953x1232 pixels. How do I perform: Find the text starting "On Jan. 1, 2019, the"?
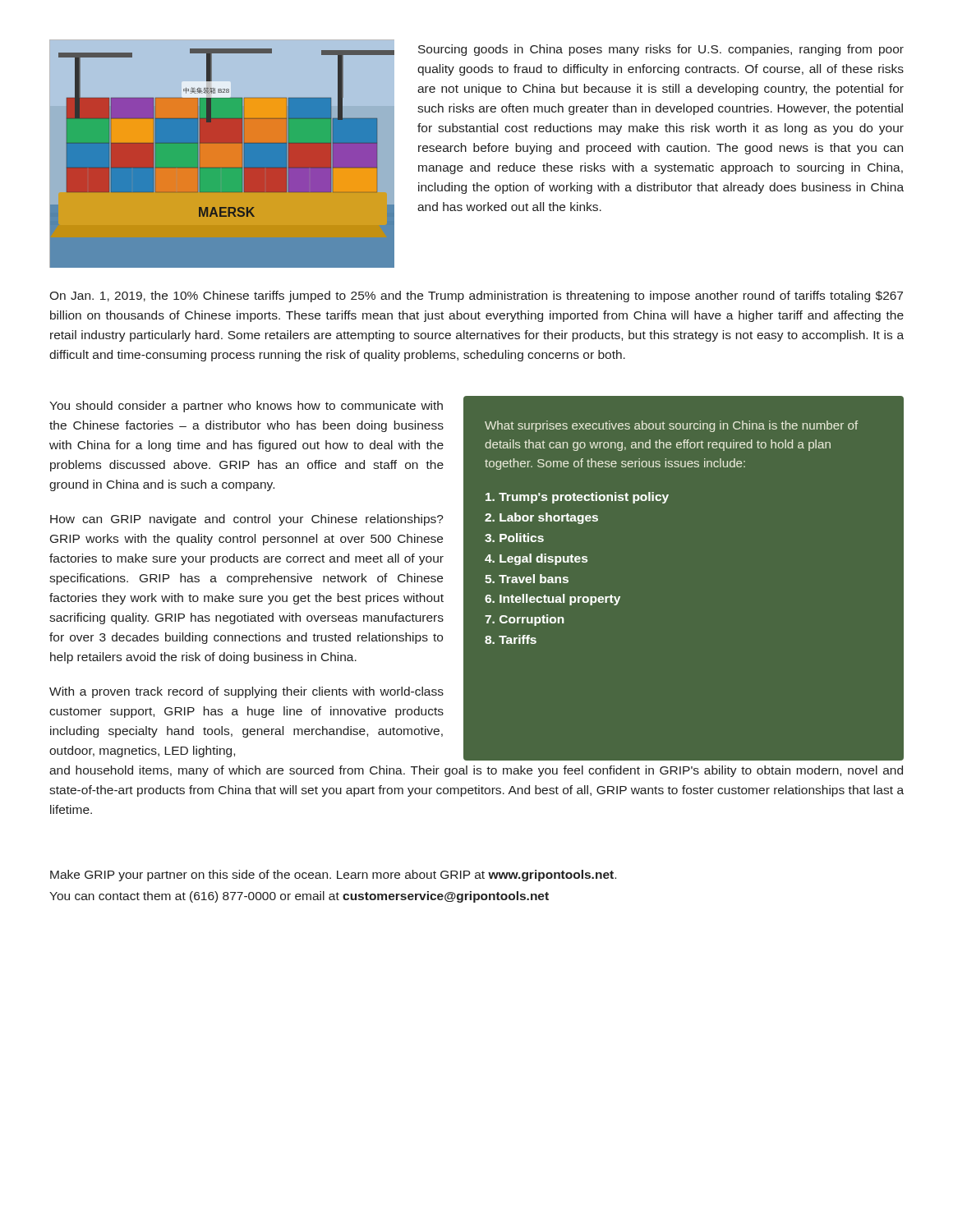point(476,325)
